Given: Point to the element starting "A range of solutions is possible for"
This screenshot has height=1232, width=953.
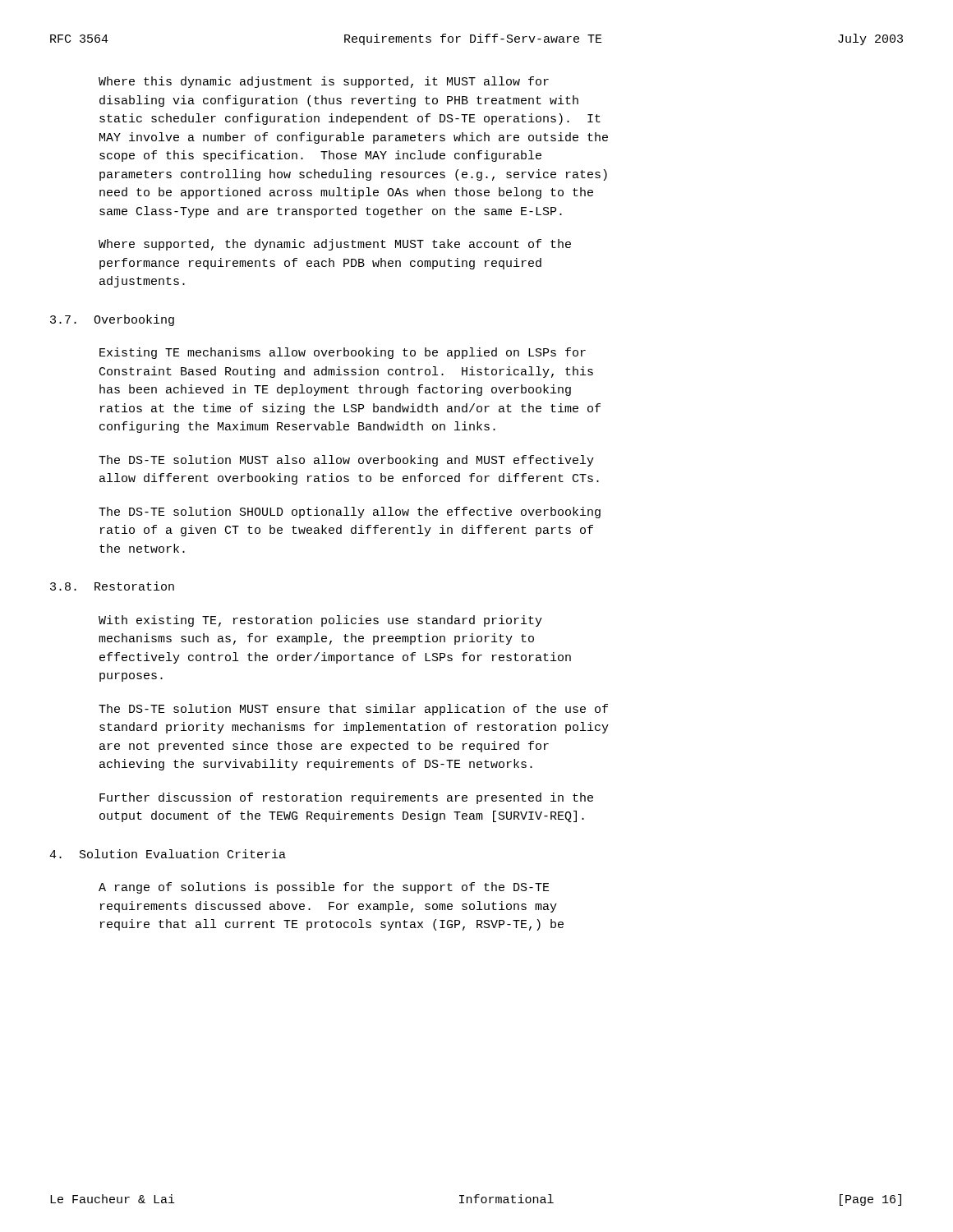Looking at the screenshot, I should coord(332,907).
